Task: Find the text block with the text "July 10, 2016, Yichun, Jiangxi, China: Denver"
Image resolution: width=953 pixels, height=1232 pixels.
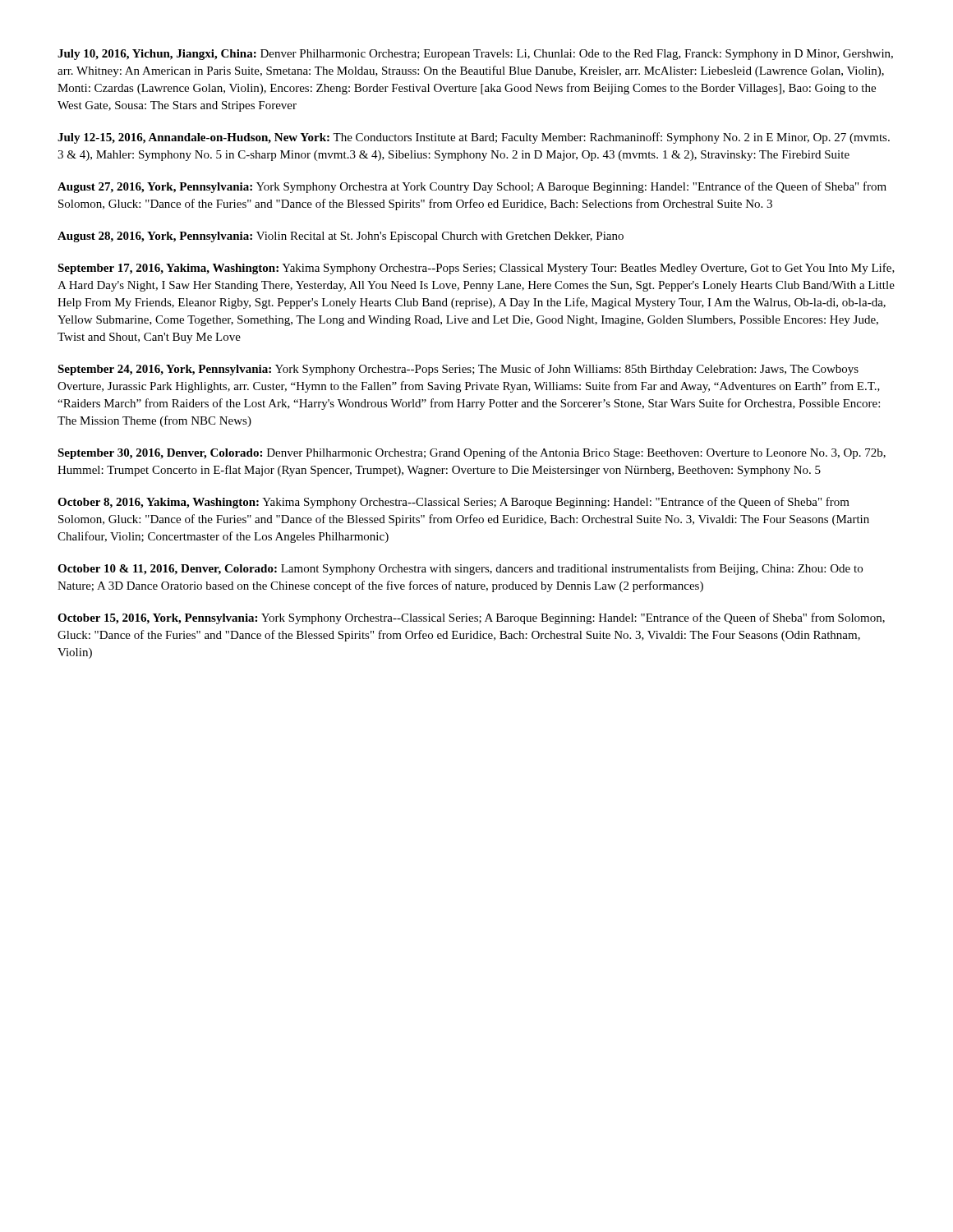Action: [476, 80]
